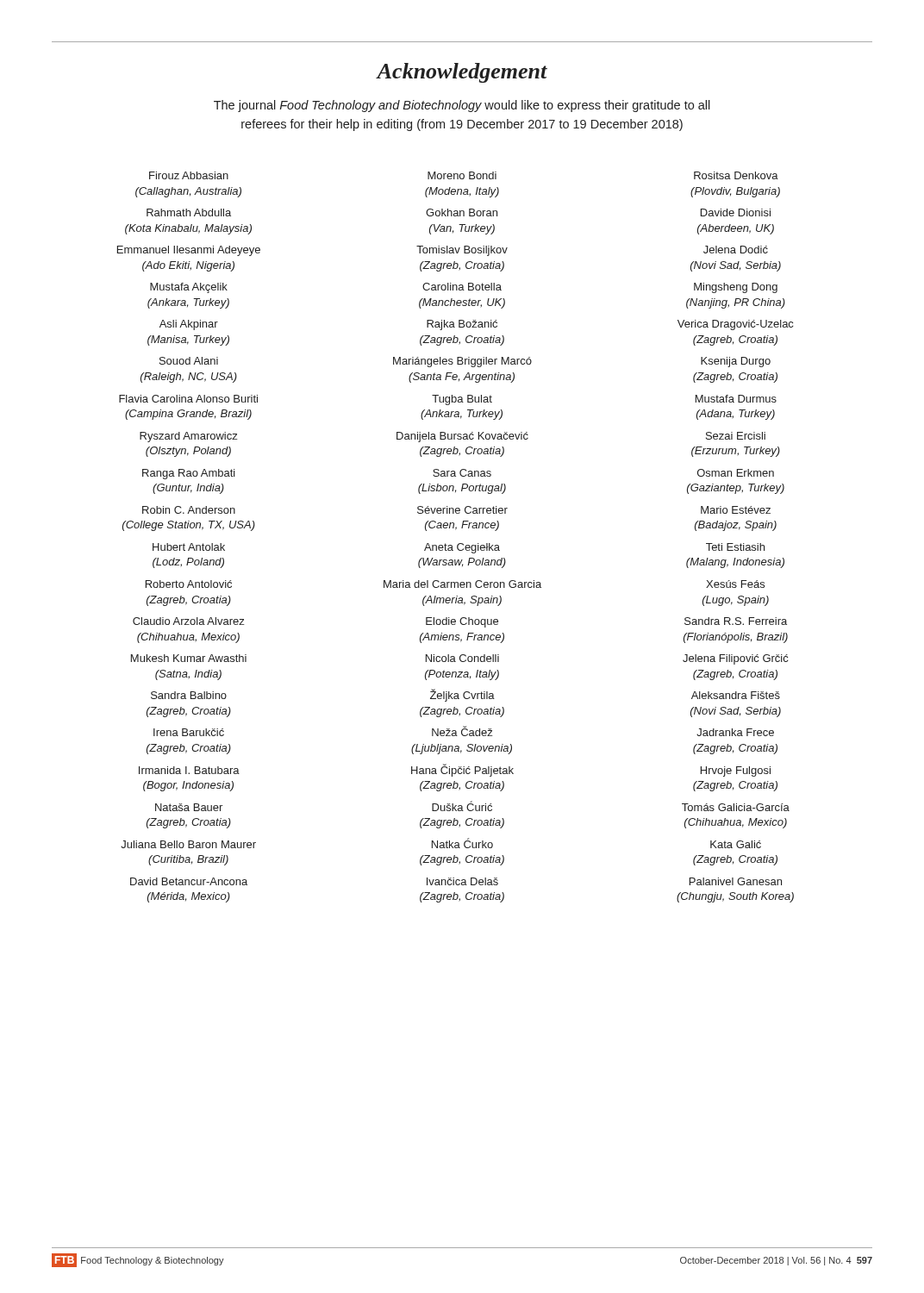Locate the text block starting "Hubert Antolak (Lodz, Poland)"
Viewport: 924px width, 1293px height.
[188, 555]
